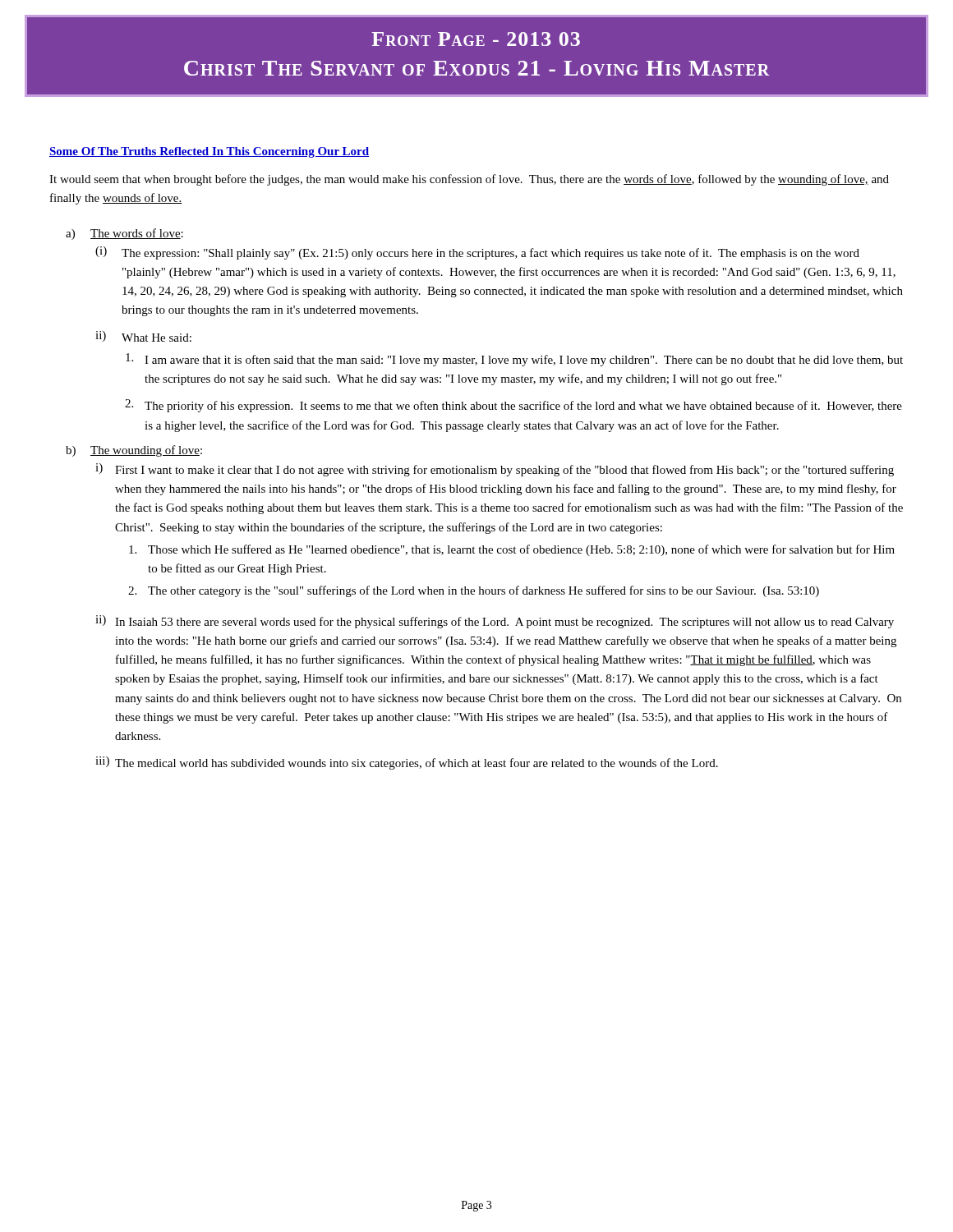Navigate to the text starting "i) First I want to make it clear"
The width and height of the screenshot is (953, 1232).
click(500, 532)
